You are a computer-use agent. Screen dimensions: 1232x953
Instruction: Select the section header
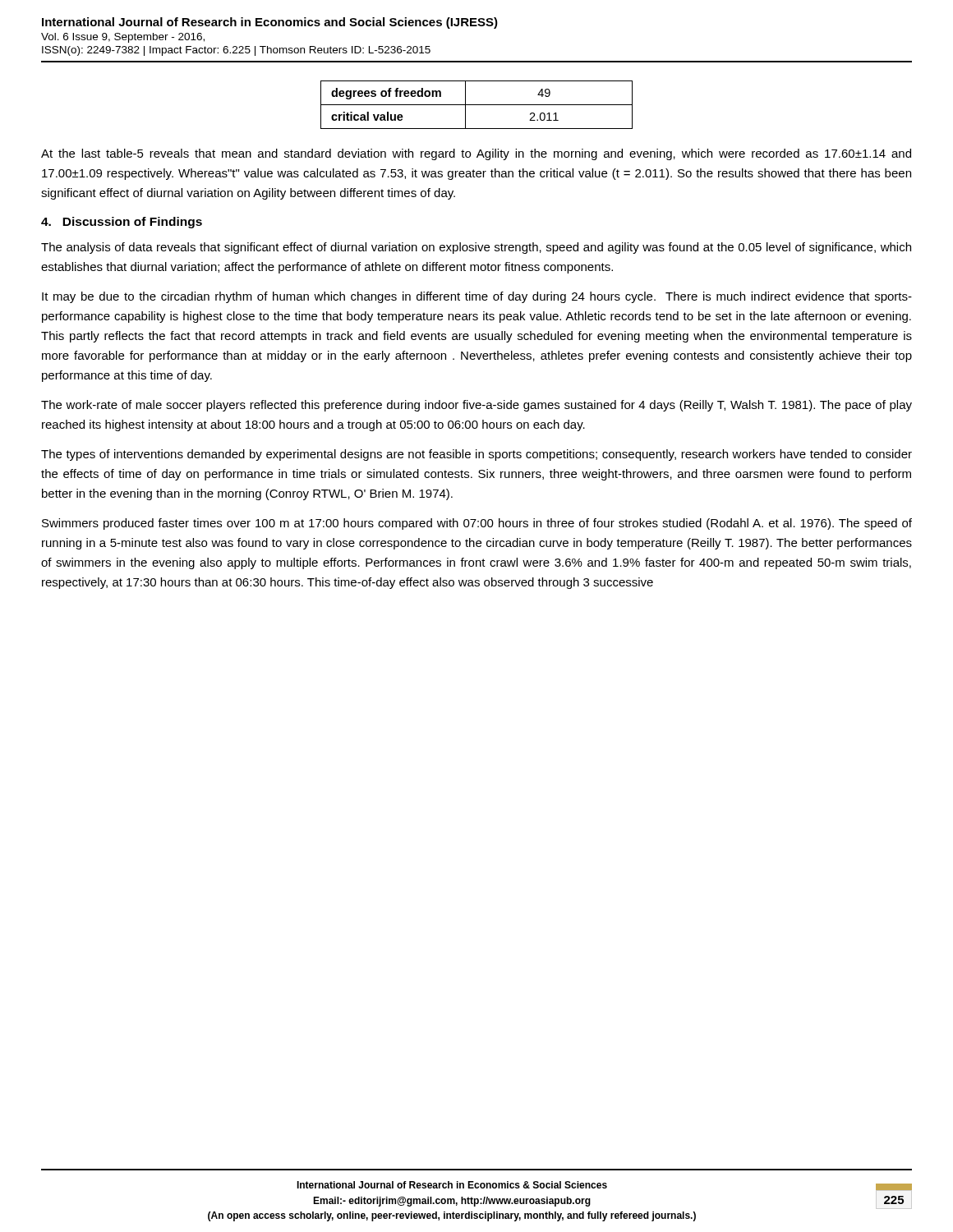pyautogui.click(x=122, y=221)
